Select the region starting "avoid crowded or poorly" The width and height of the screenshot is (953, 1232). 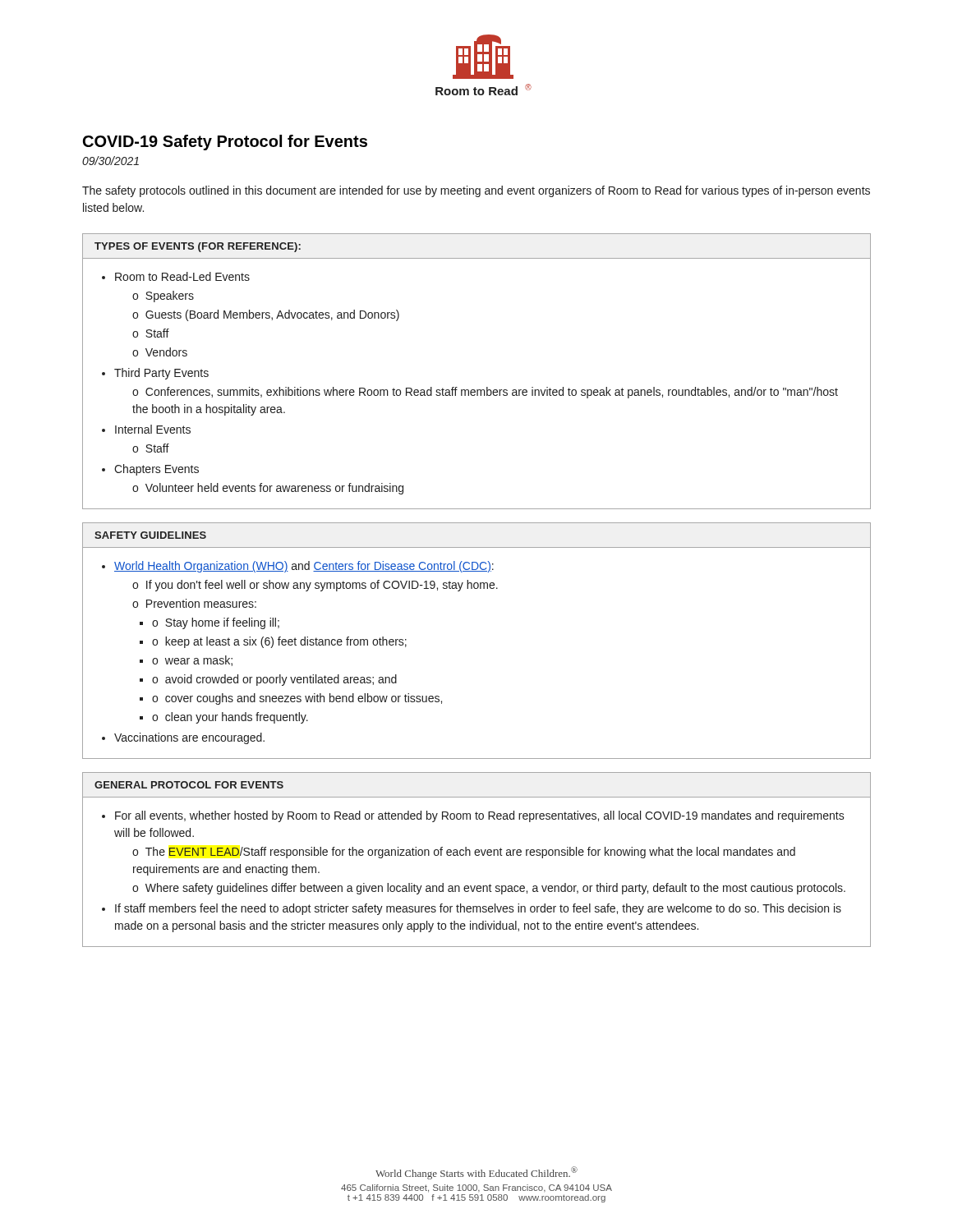coord(281,679)
